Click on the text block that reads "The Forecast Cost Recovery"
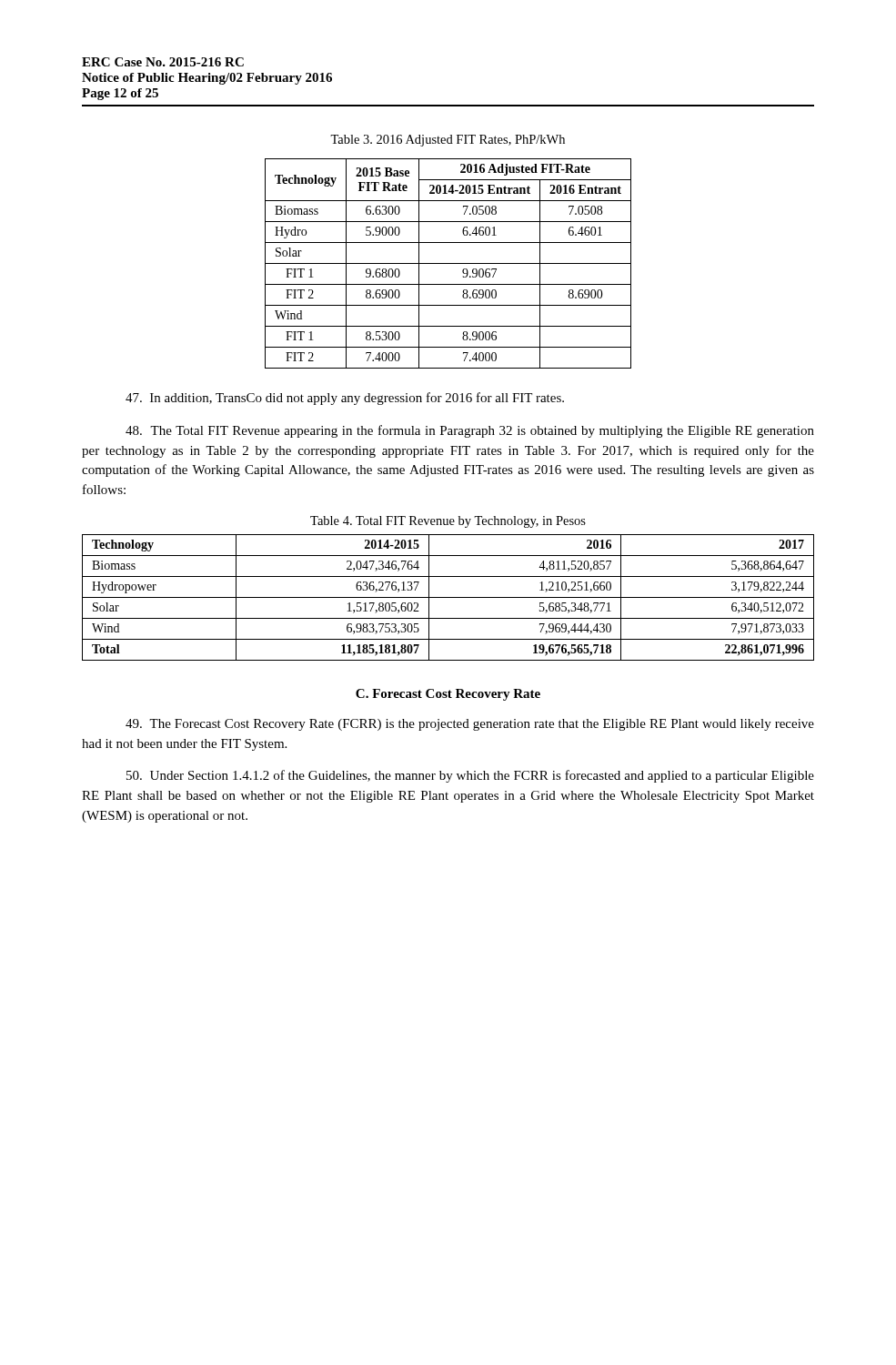 448,733
